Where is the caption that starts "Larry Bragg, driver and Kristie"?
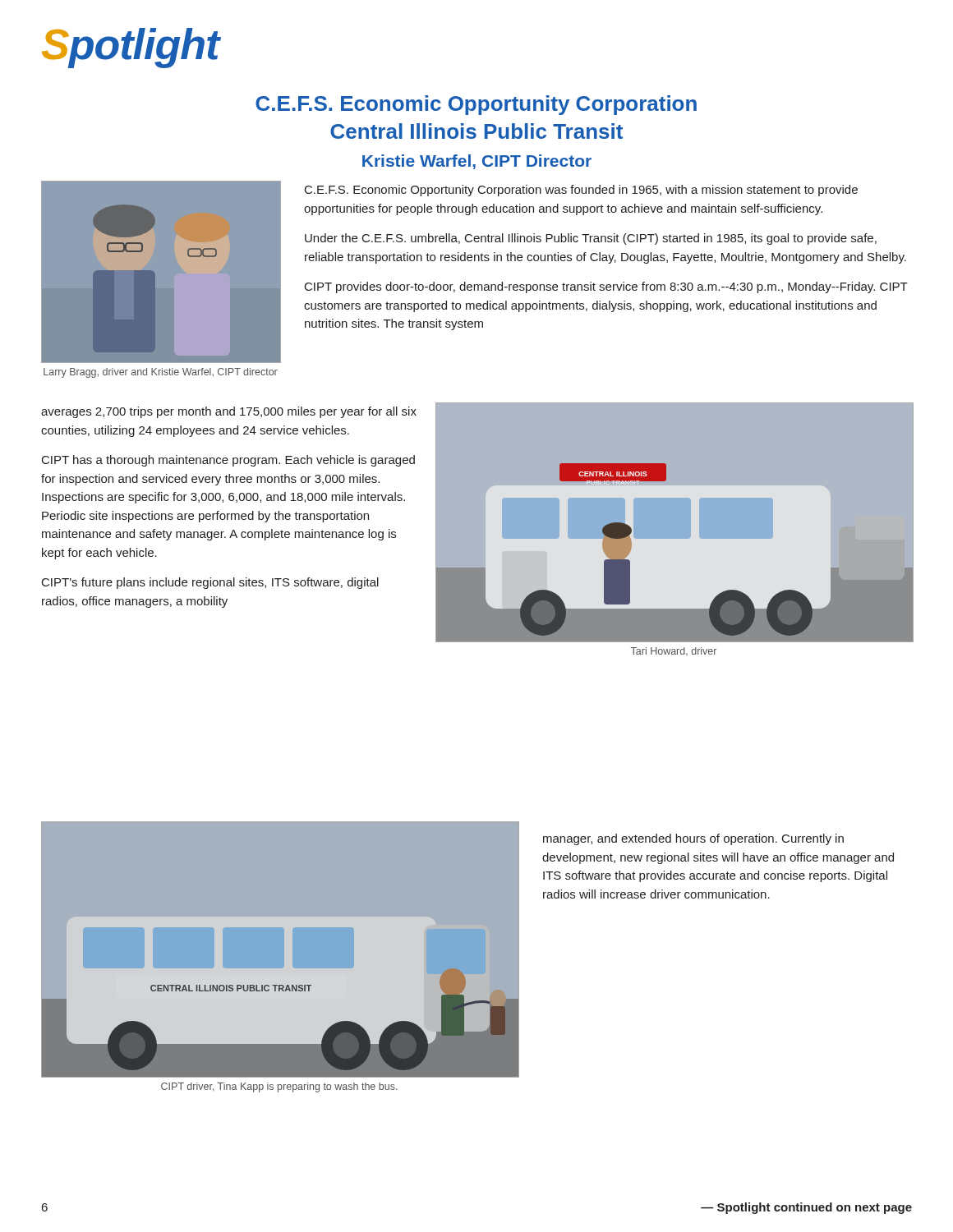The width and height of the screenshot is (953, 1232). 160,372
